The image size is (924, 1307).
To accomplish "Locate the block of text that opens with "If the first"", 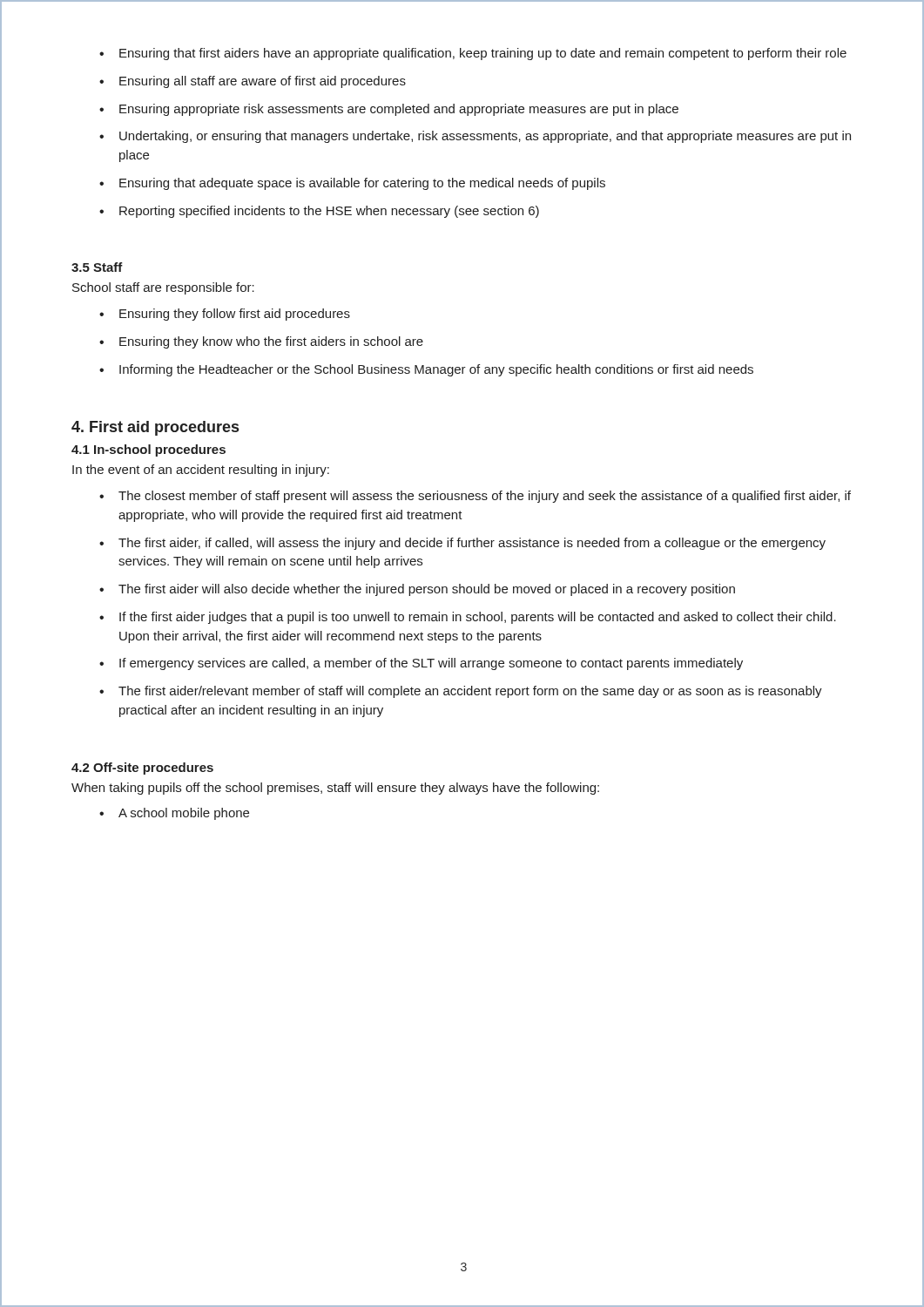I will 478,626.
